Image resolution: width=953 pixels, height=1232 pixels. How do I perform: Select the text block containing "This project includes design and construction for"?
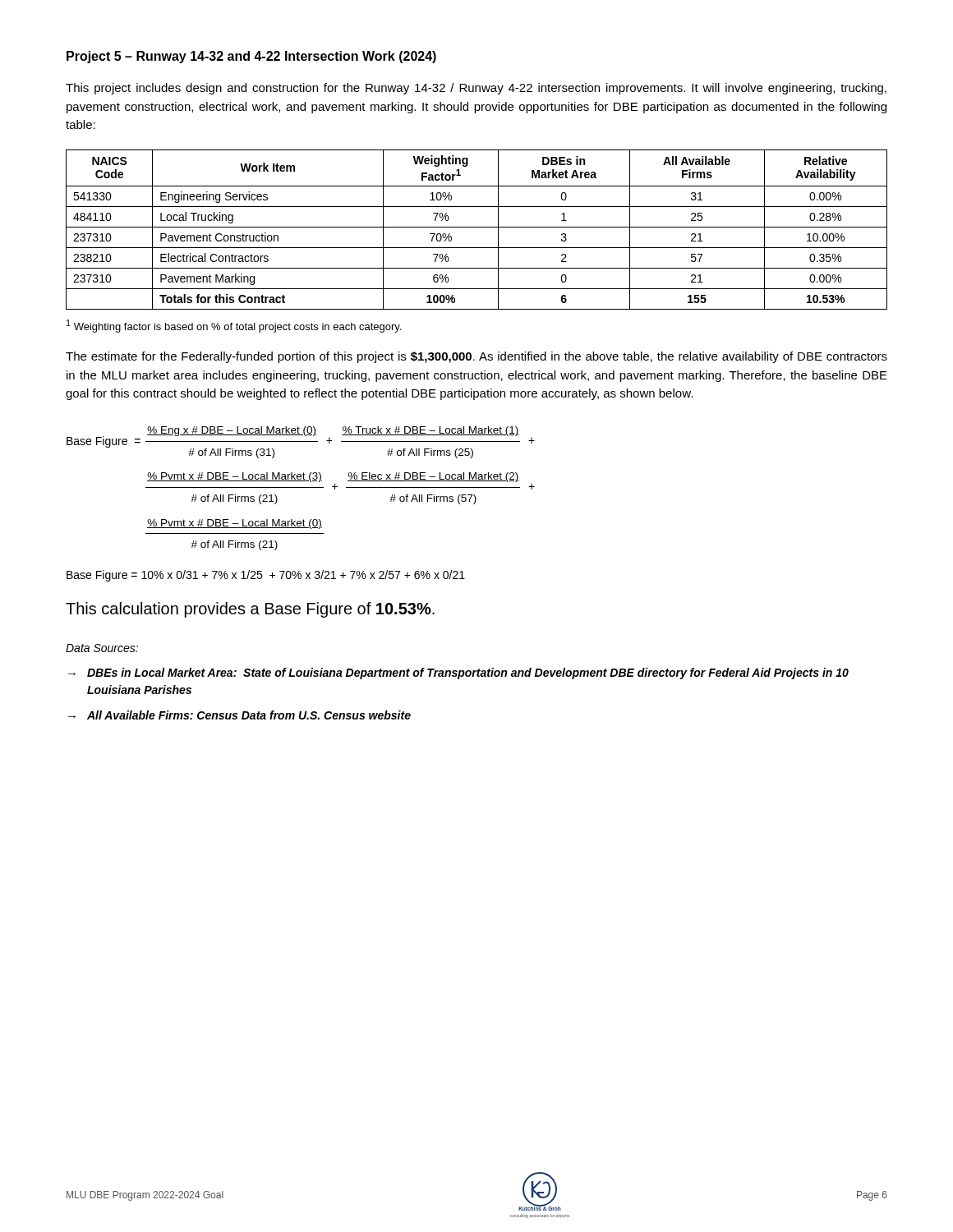click(x=476, y=106)
